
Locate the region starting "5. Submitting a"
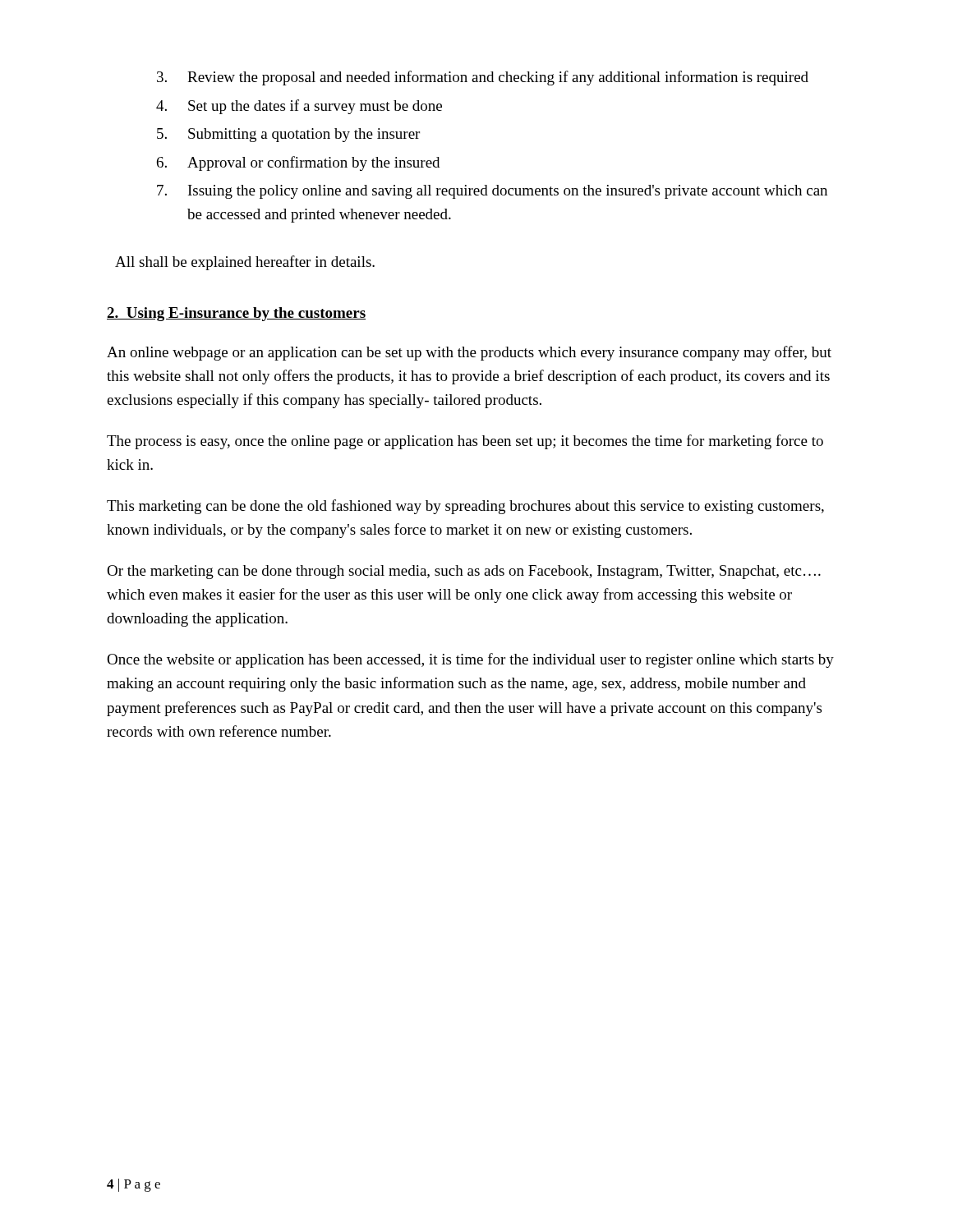[288, 135]
